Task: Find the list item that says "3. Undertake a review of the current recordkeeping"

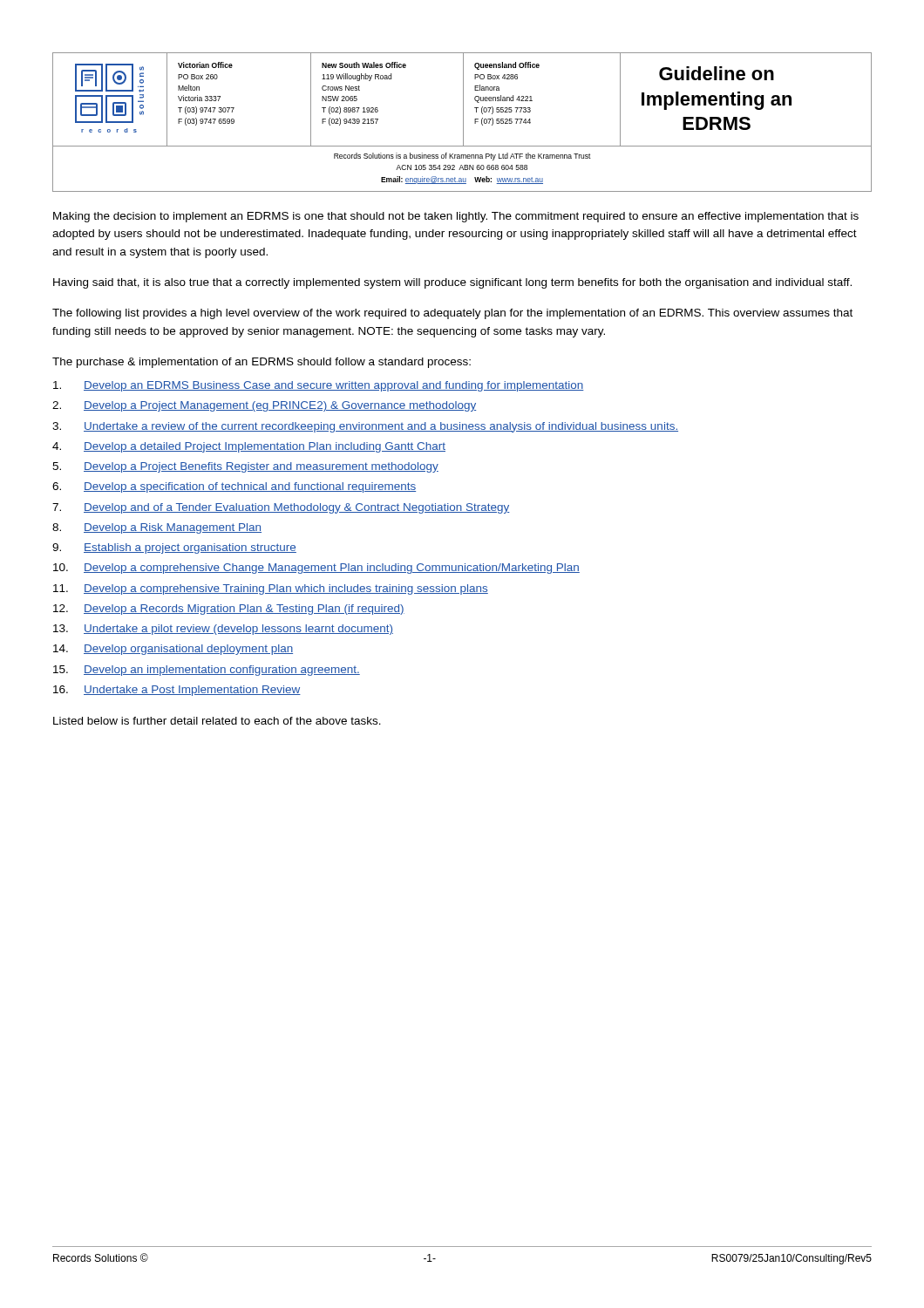Action: pos(365,426)
